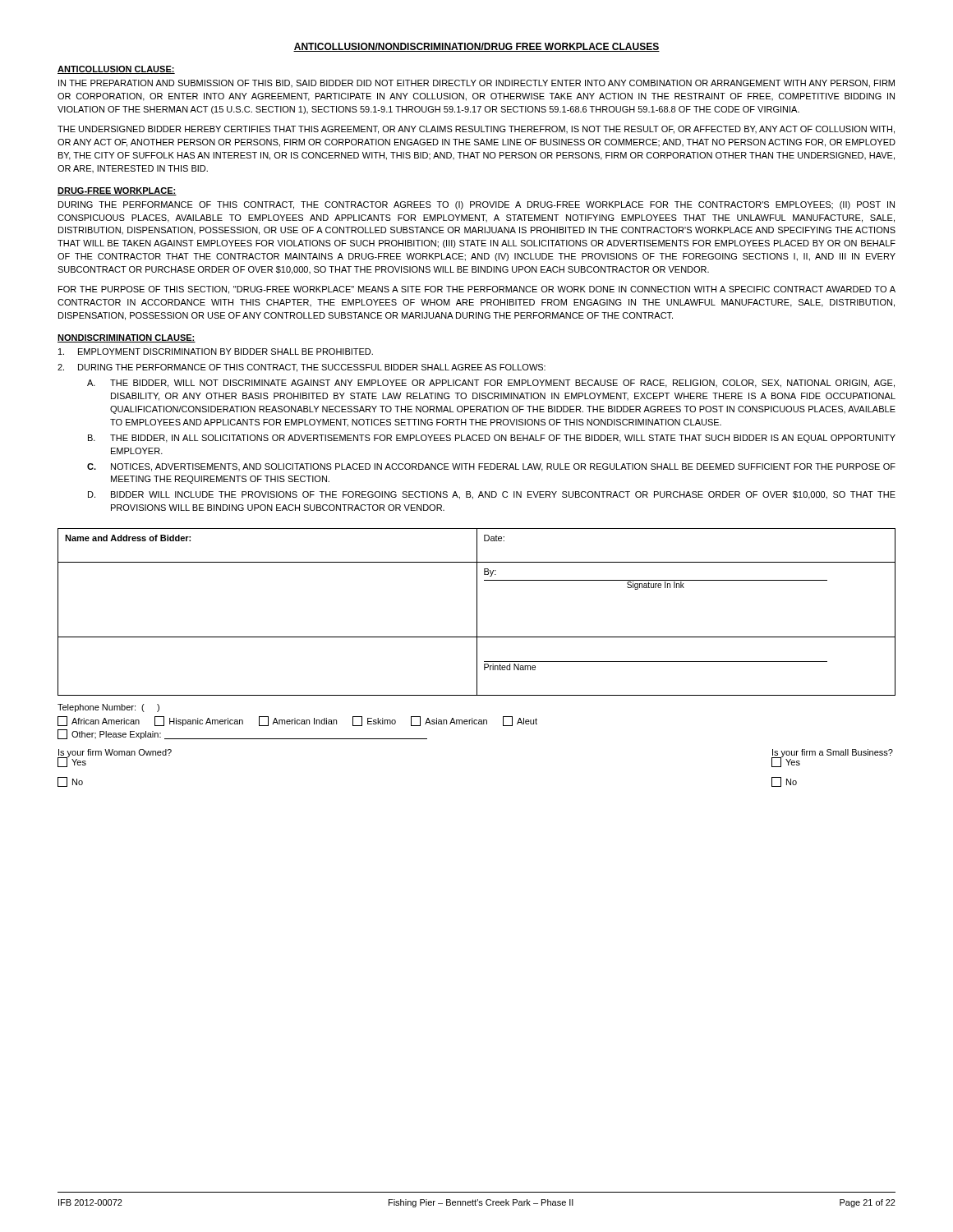
Task: Find the section header with the text "DRUG-FREE WORKPLACE:"
Action: (476, 190)
